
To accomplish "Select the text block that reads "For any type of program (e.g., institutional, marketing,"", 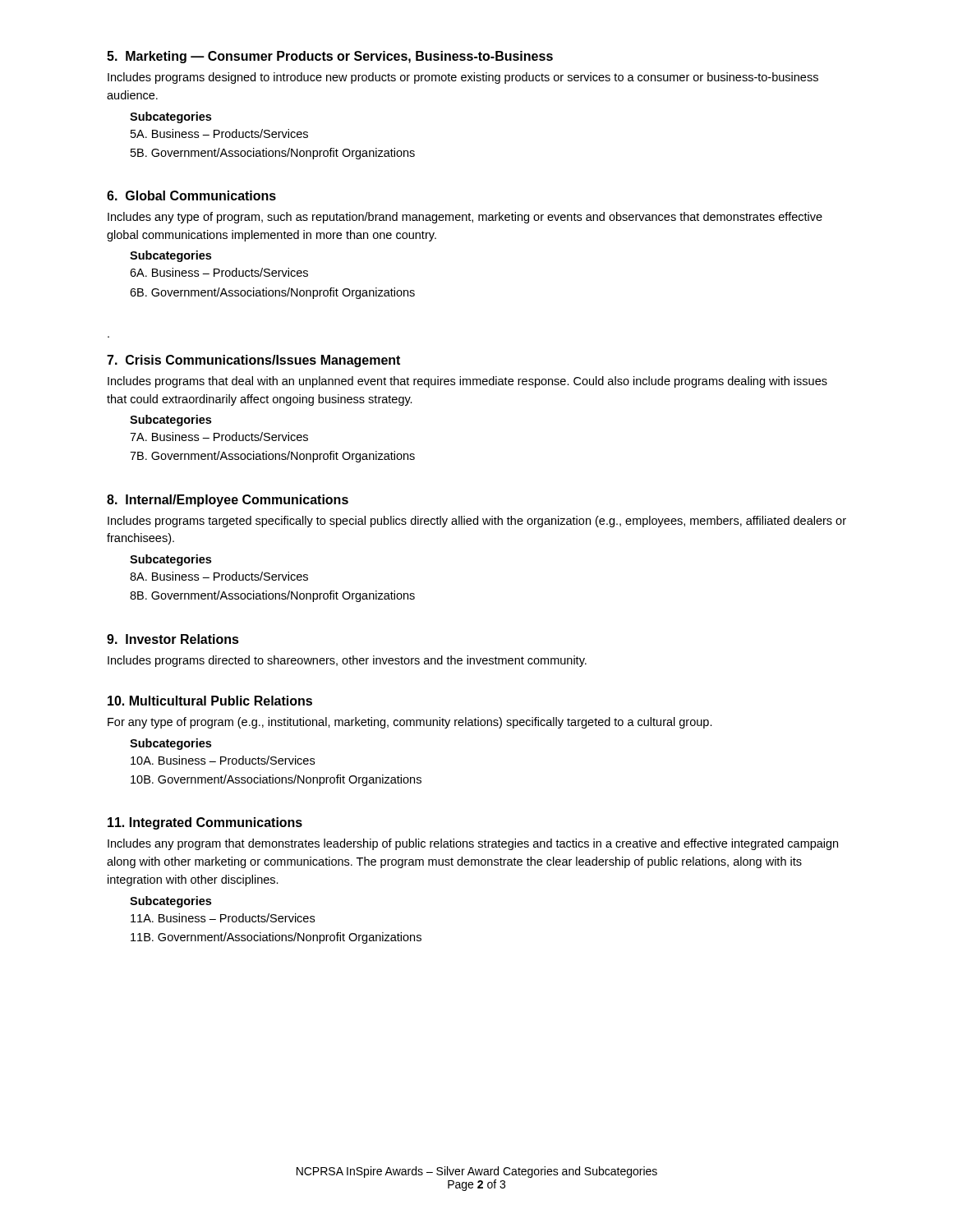I will pos(410,722).
